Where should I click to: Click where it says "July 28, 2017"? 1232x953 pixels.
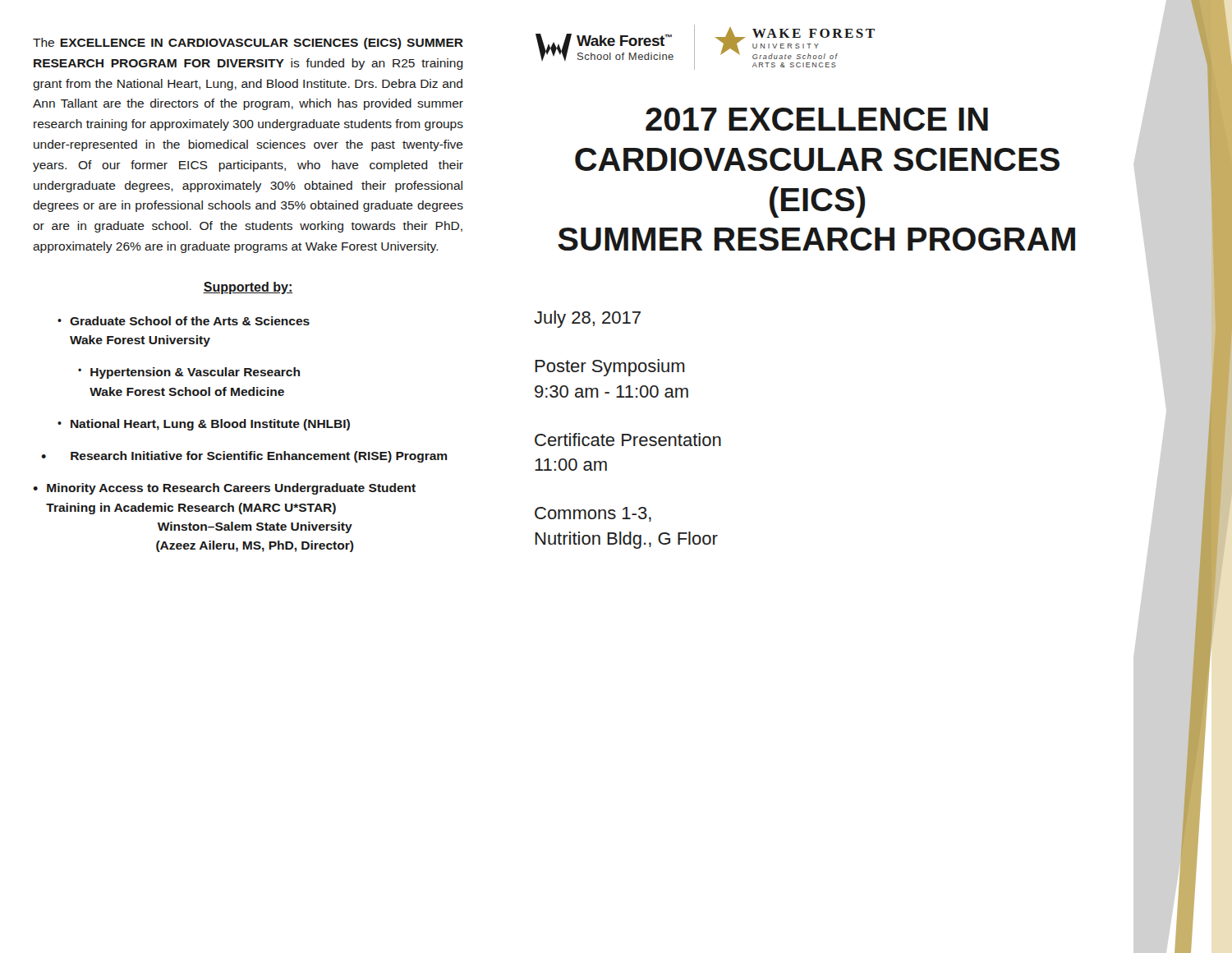(587, 319)
